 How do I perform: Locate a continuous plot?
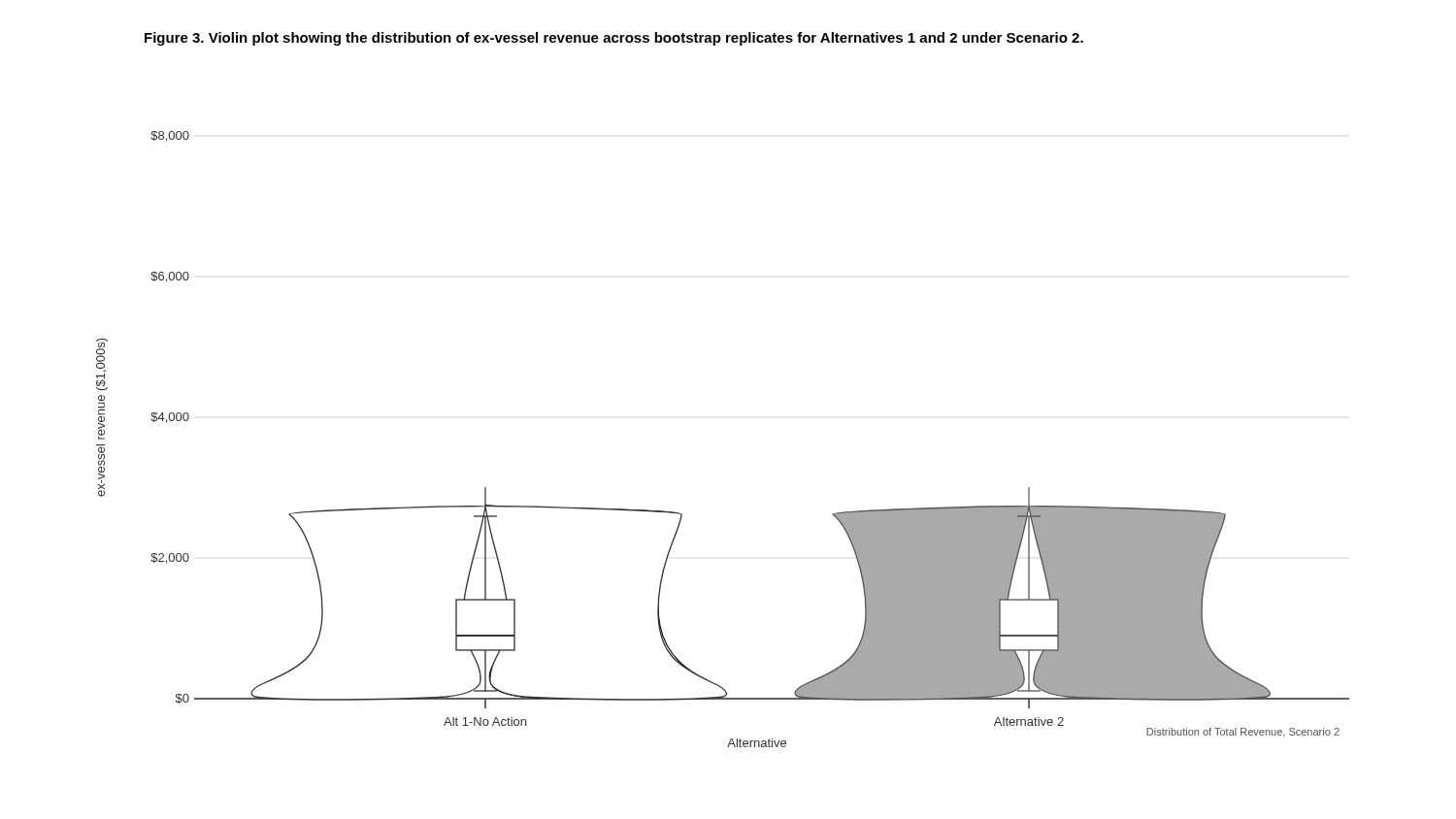pos(728,442)
